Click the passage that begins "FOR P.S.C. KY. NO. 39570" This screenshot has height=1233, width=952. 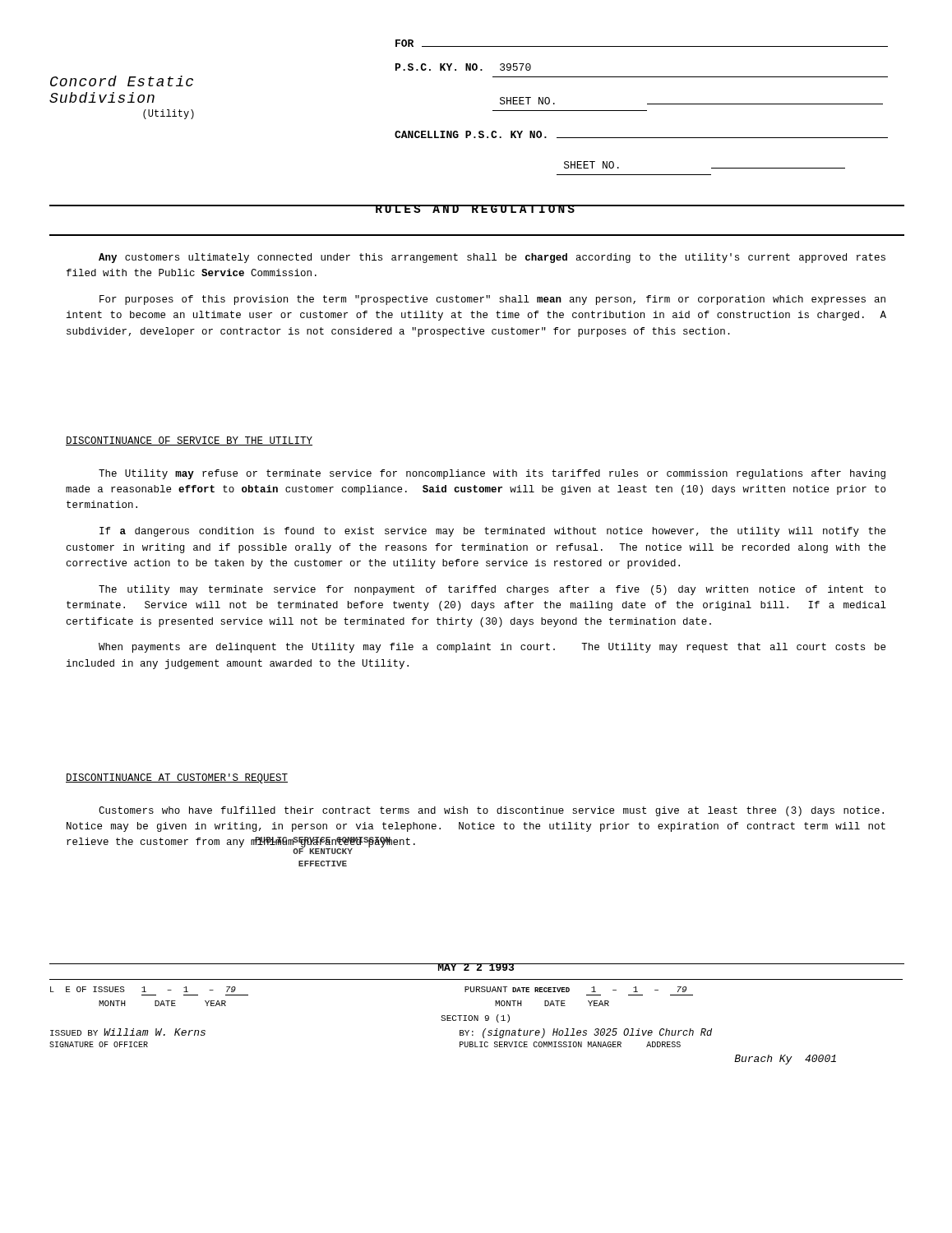click(641, 103)
